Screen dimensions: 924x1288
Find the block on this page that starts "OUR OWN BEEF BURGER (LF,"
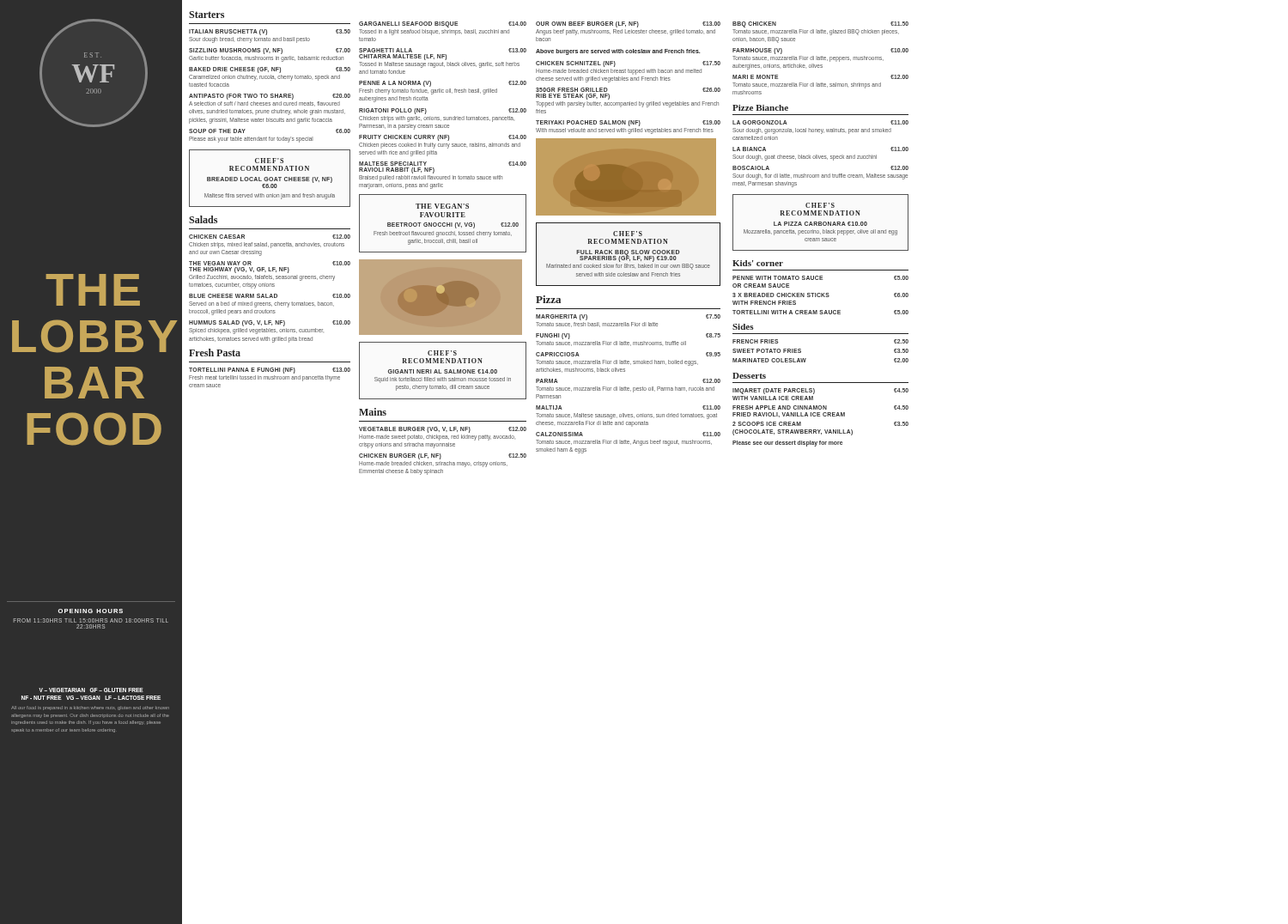pos(628,32)
